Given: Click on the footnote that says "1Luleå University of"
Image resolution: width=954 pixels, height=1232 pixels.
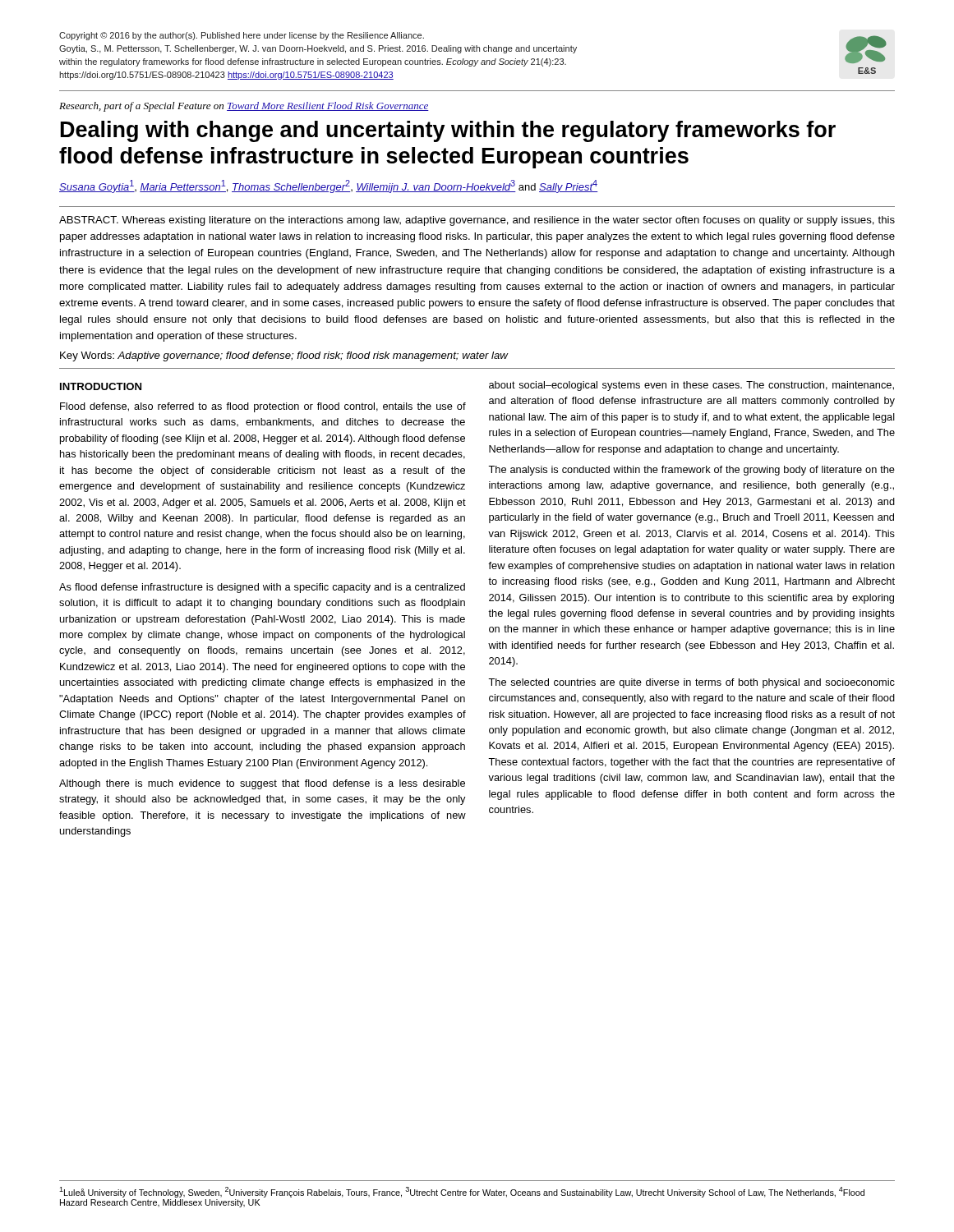Looking at the screenshot, I should point(462,1196).
